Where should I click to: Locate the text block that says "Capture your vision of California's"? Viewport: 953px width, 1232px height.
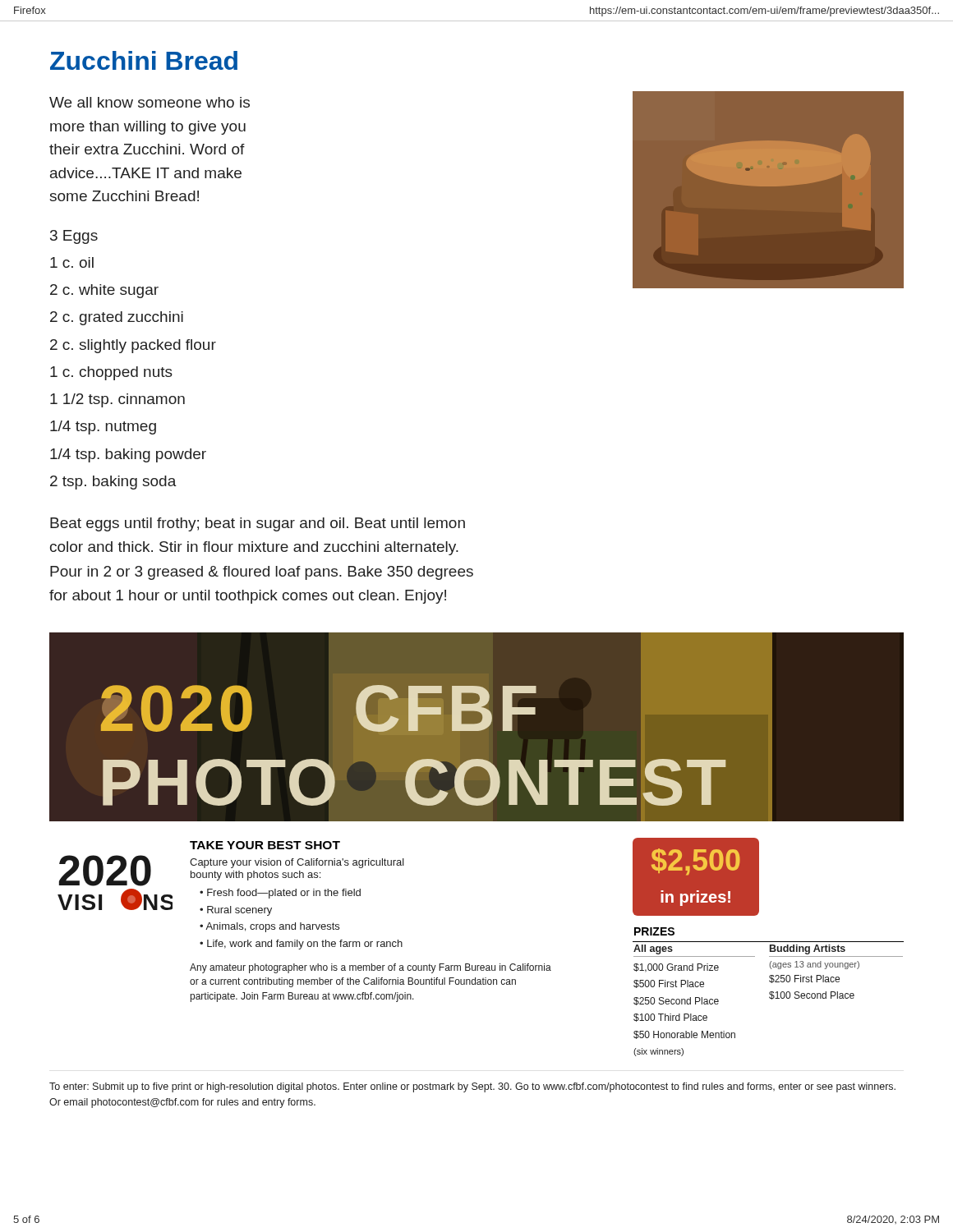point(297,868)
